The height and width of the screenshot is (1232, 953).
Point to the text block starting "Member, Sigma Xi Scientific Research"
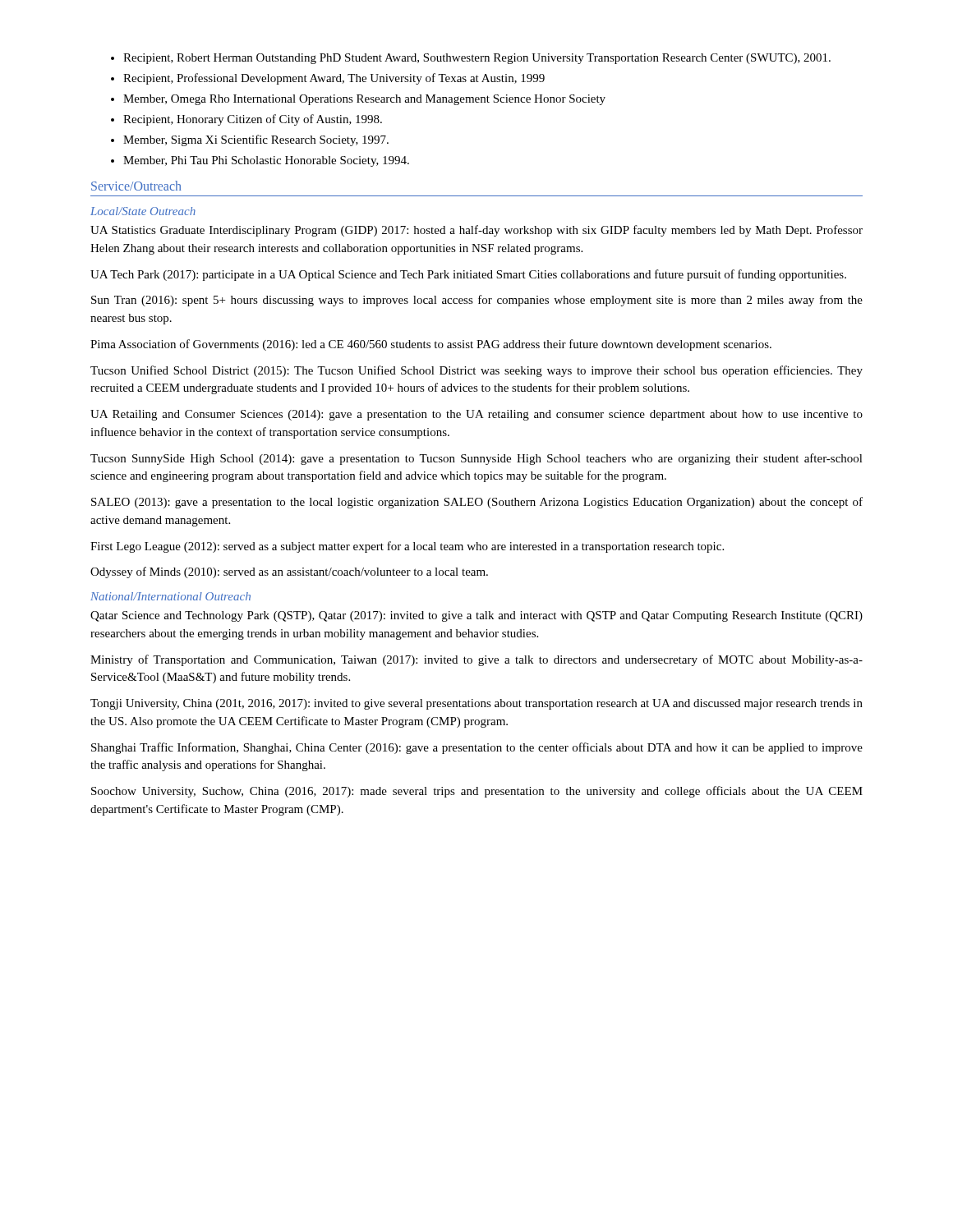coord(256,140)
